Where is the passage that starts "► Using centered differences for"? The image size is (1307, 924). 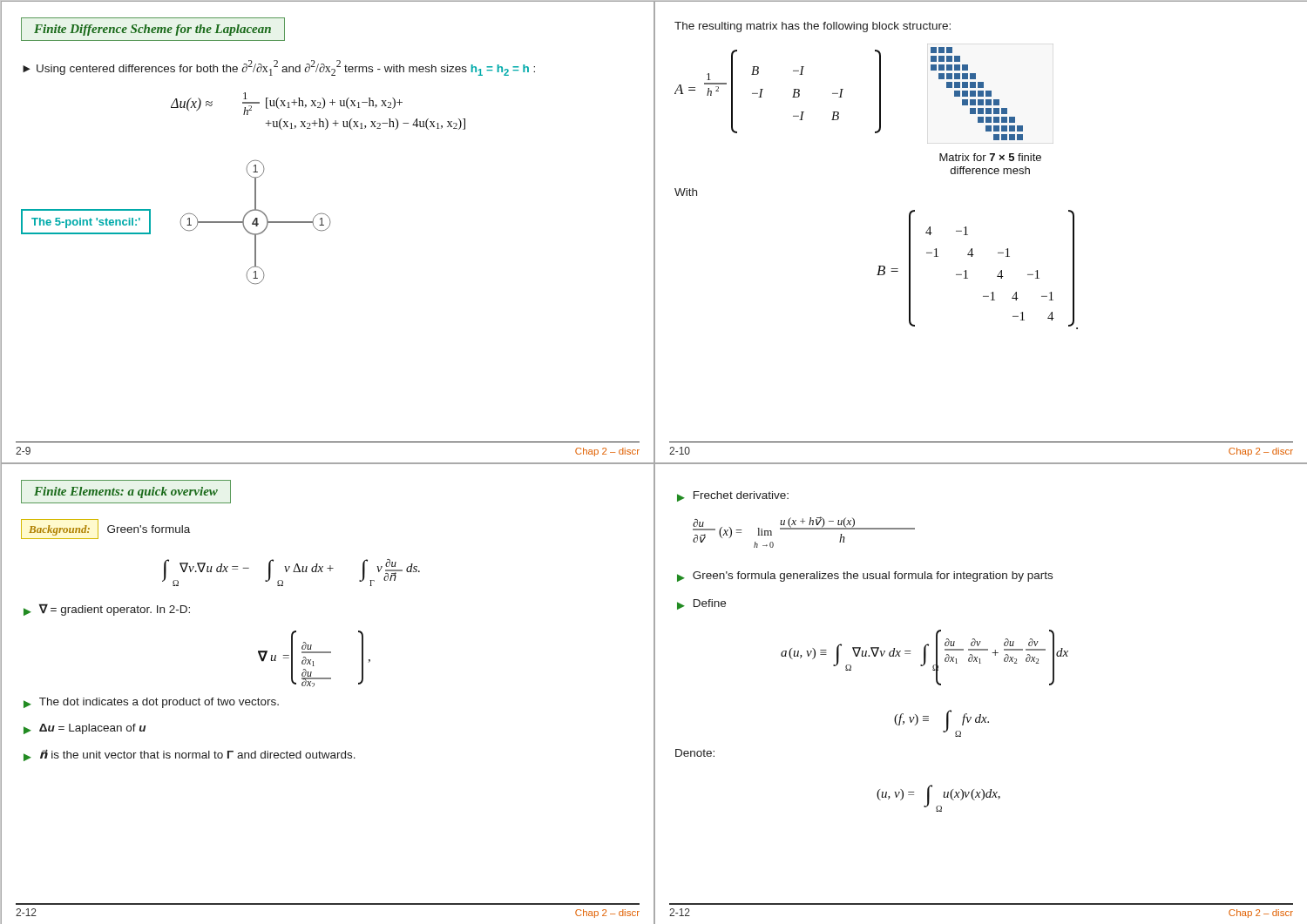279,68
